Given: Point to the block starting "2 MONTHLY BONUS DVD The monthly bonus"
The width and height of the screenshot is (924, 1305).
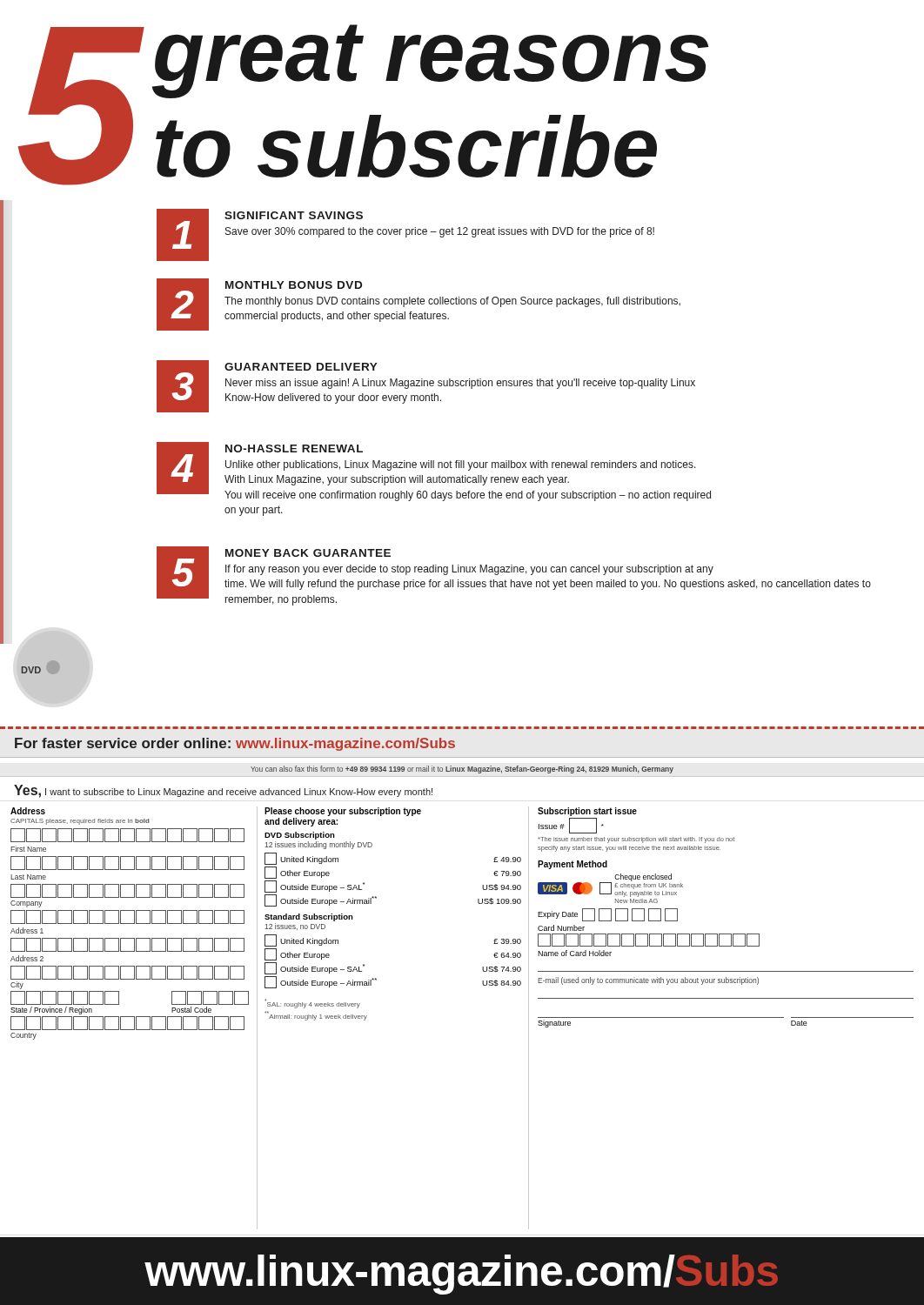Looking at the screenshot, I should (x=523, y=305).
